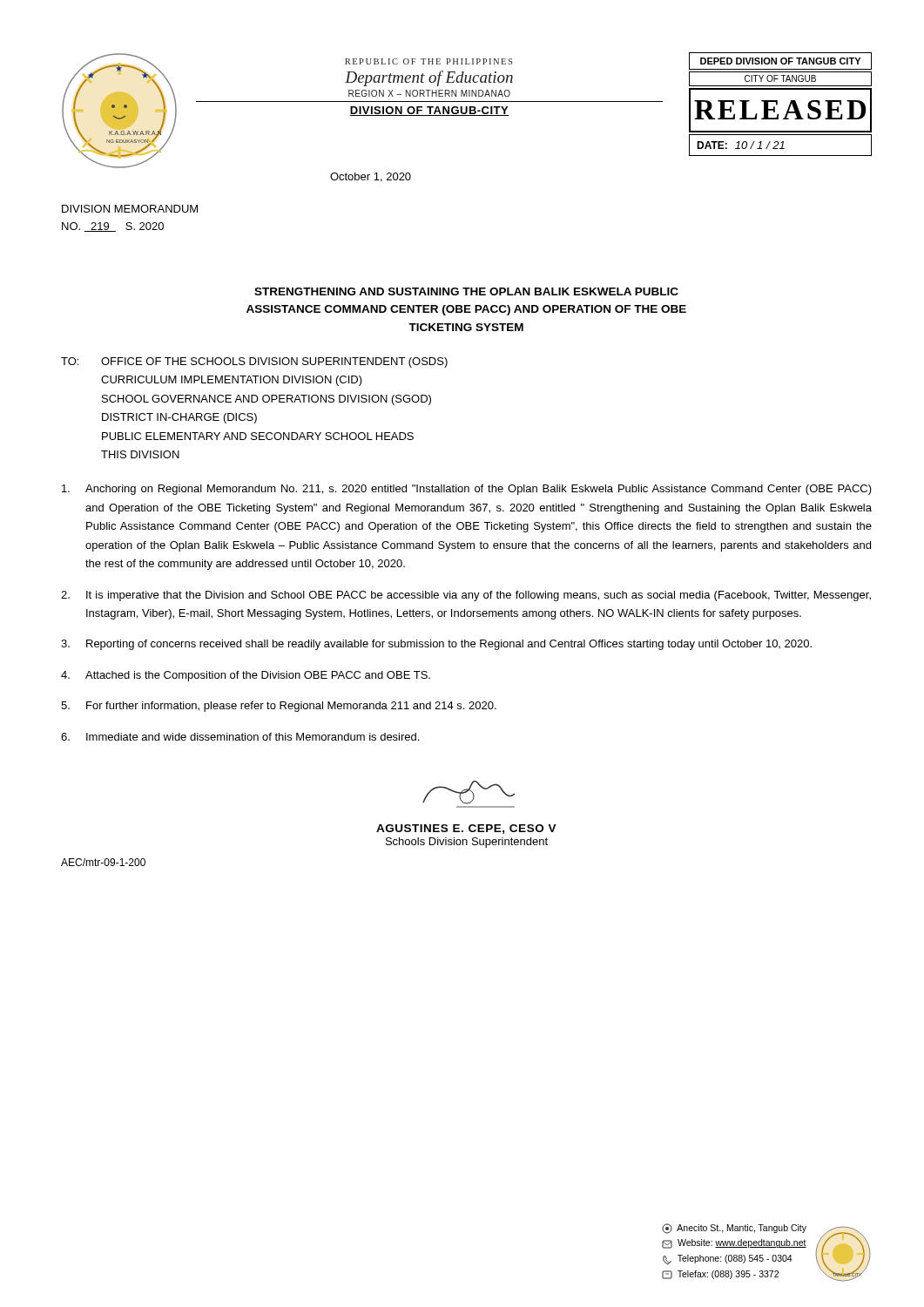
Task: Find the infographic
Action: pos(780,104)
